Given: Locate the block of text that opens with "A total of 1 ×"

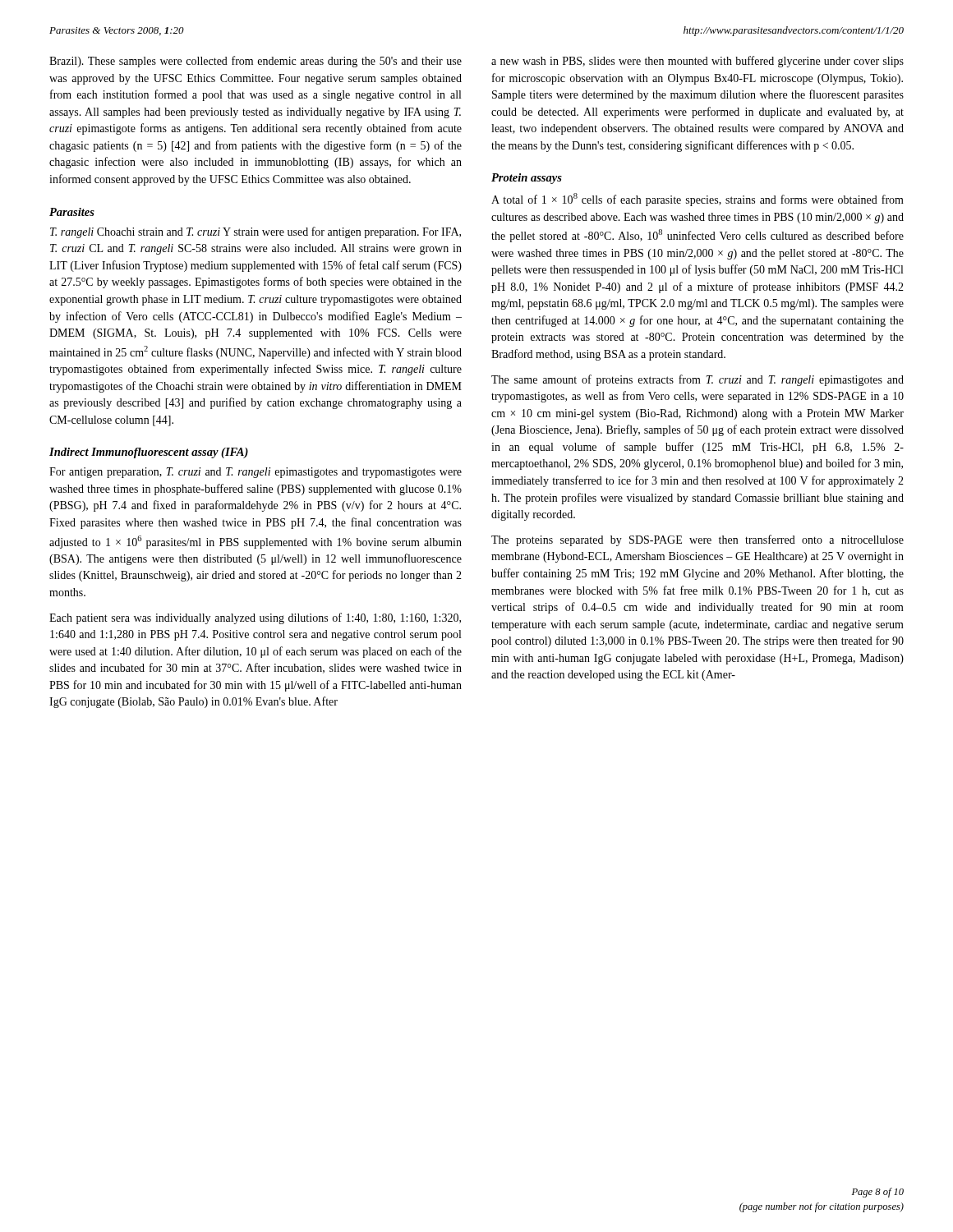Looking at the screenshot, I should point(698,276).
